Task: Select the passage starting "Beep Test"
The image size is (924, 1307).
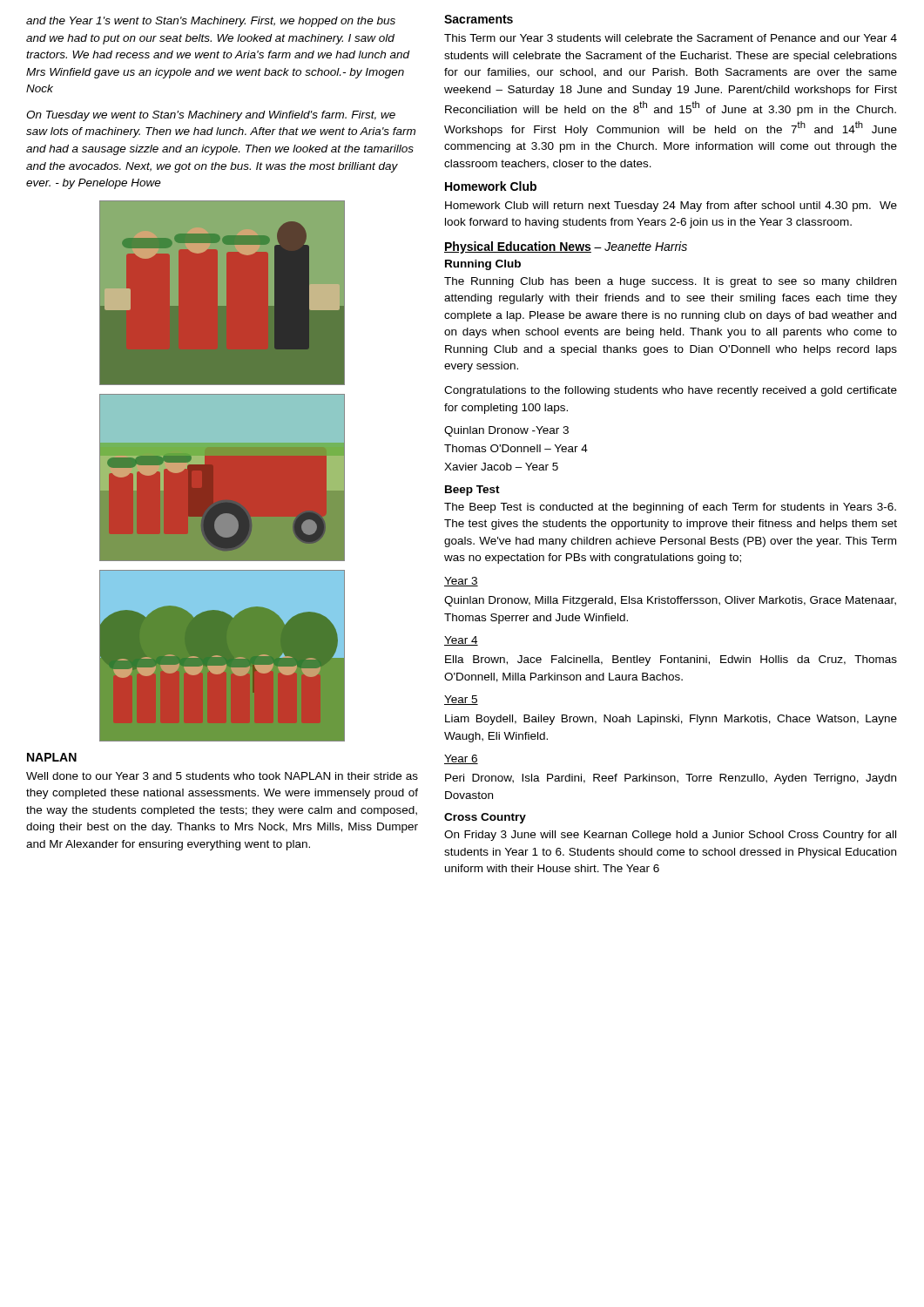Action: [472, 491]
